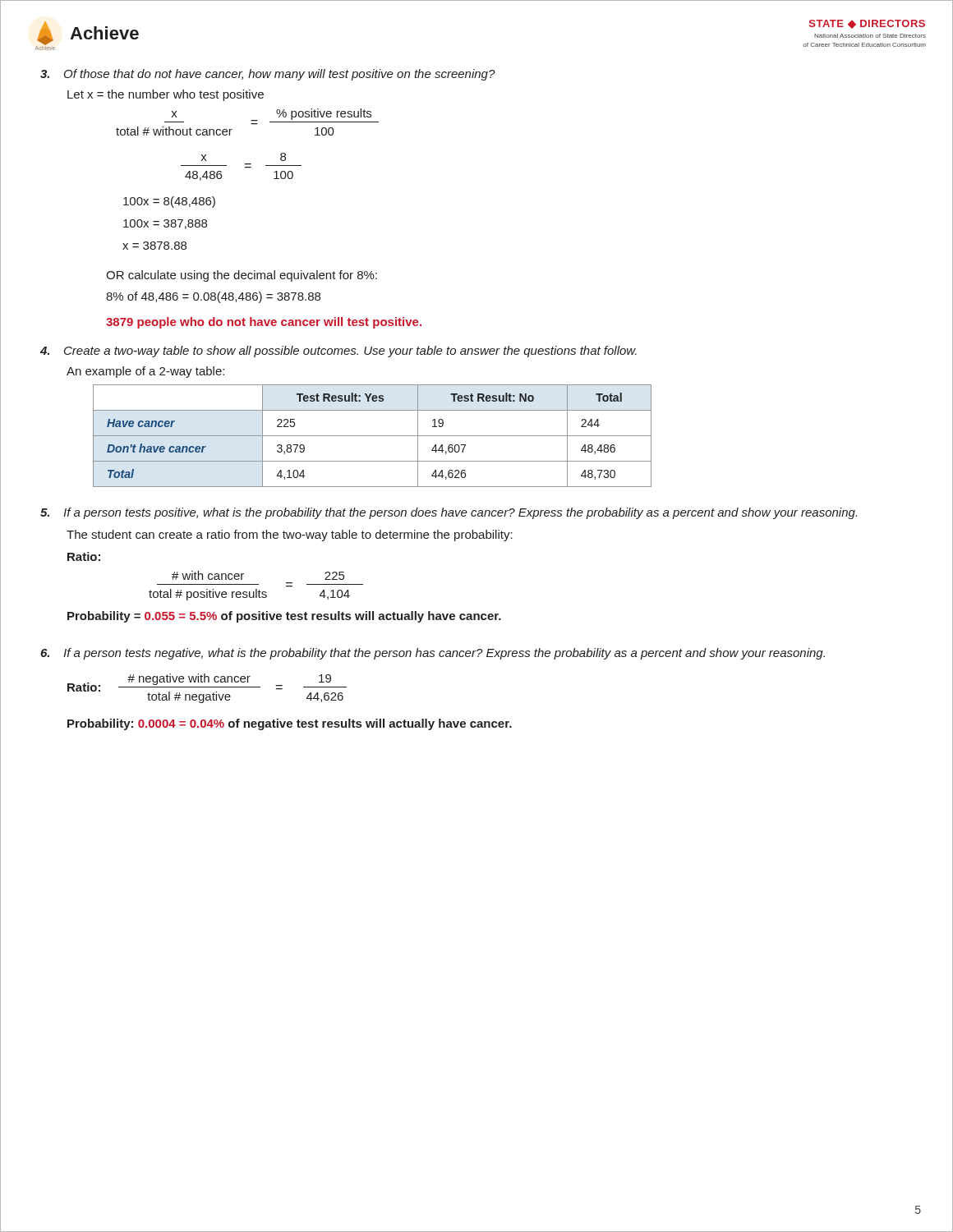Click the passage that begins "6. If a person tests"
The width and height of the screenshot is (953, 1232).
tap(476, 653)
